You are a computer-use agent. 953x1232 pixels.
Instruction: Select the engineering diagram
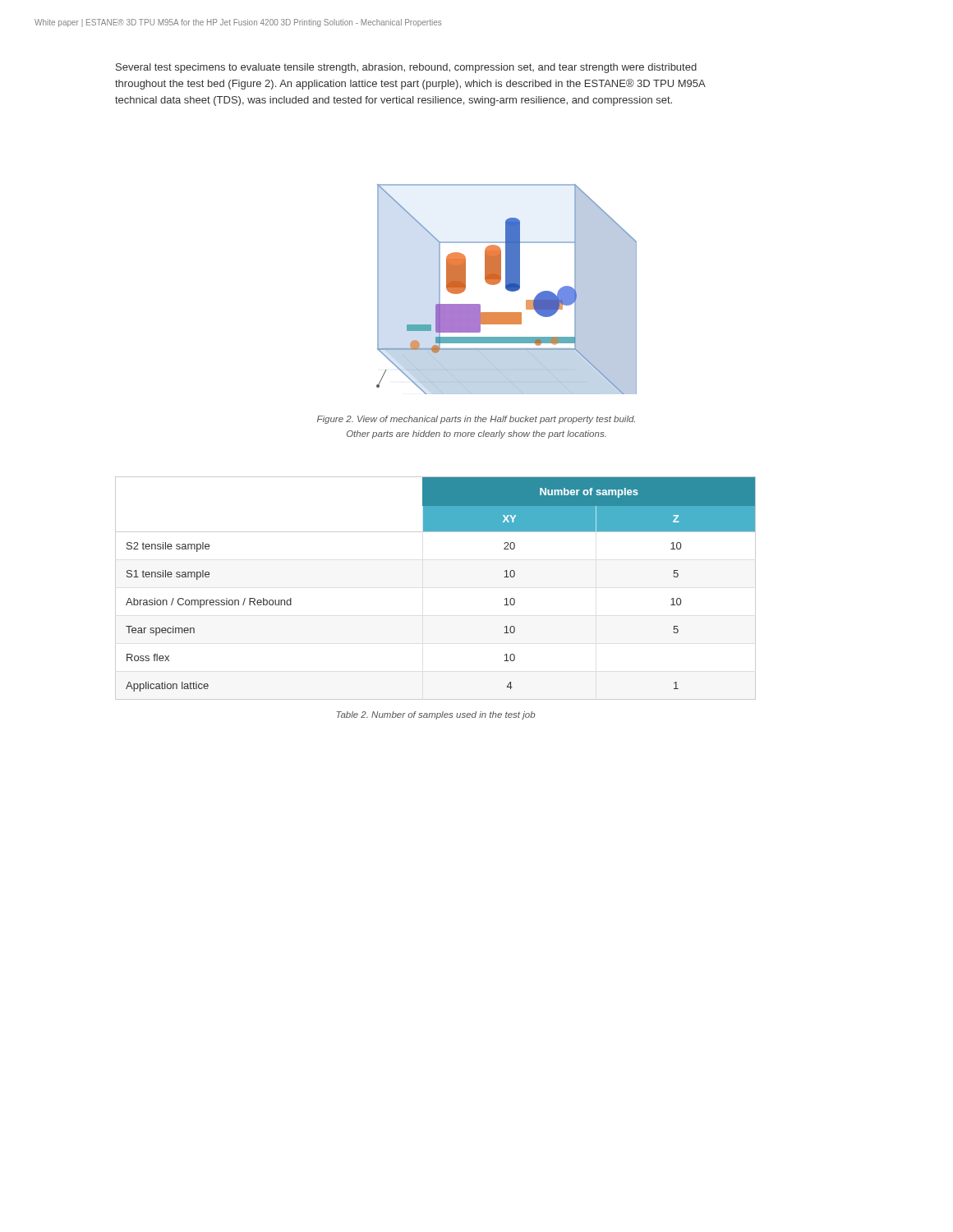coord(476,277)
